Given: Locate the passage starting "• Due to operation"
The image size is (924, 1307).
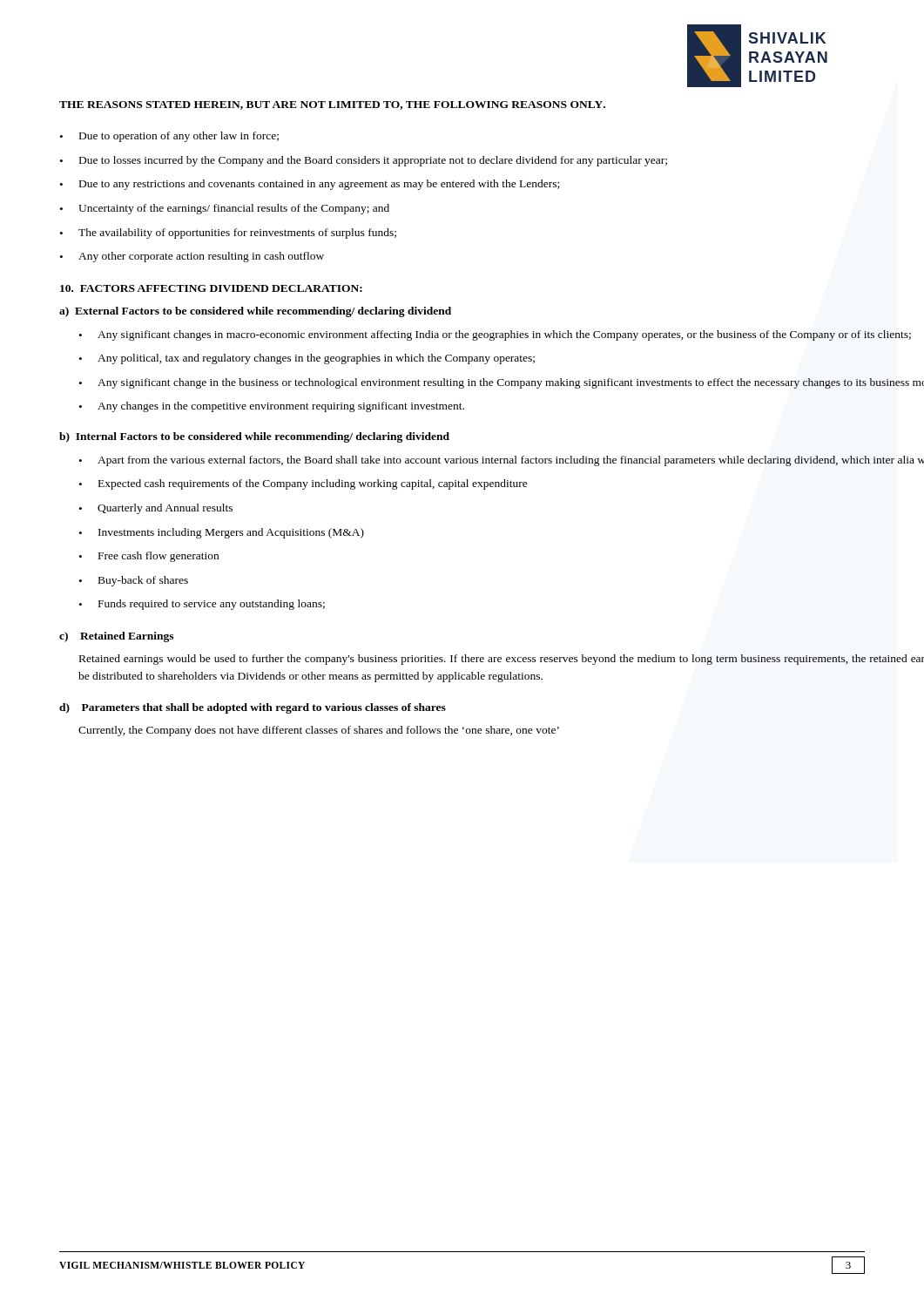Looking at the screenshot, I should point(169,136).
